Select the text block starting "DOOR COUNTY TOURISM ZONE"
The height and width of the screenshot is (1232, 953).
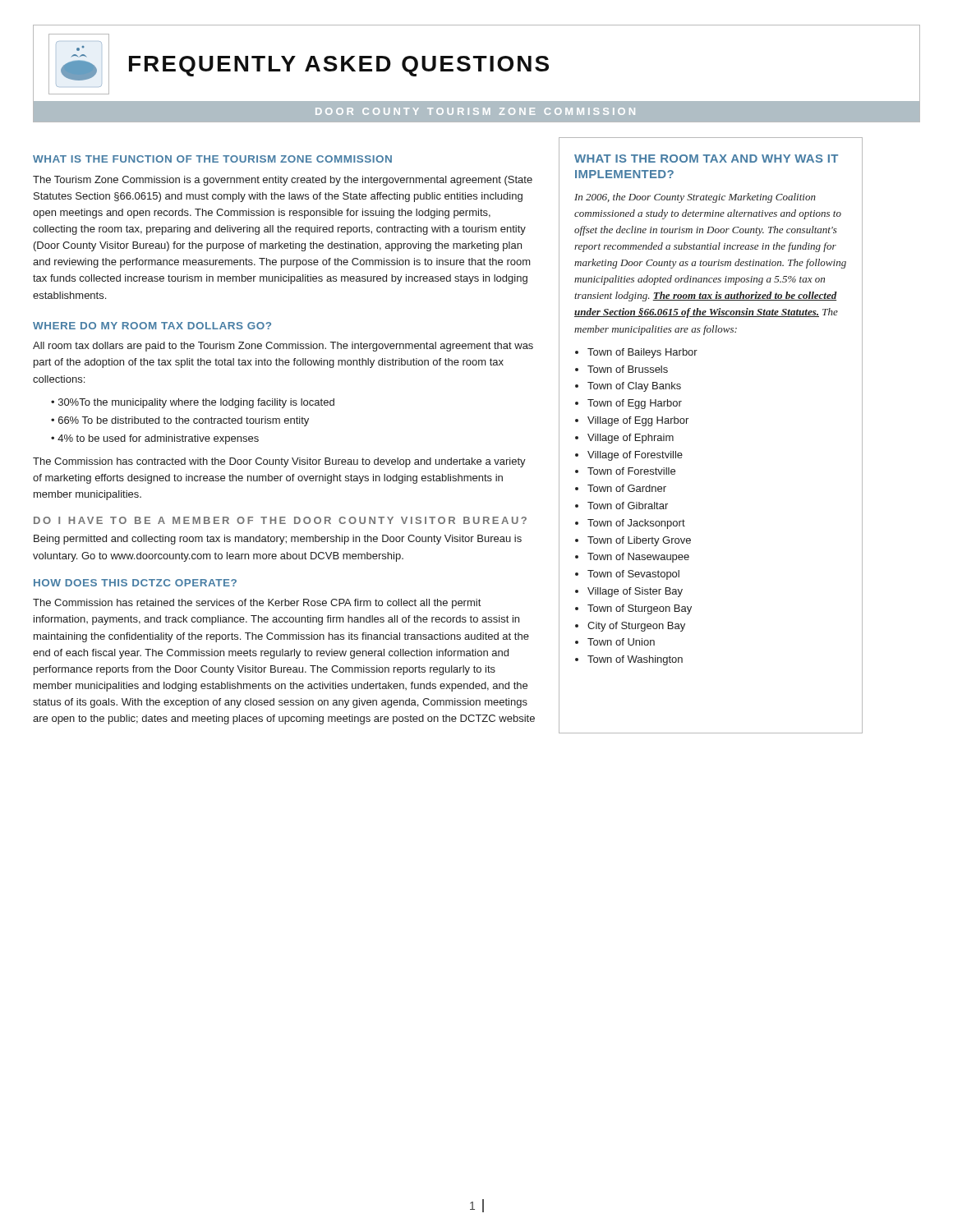point(476,111)
